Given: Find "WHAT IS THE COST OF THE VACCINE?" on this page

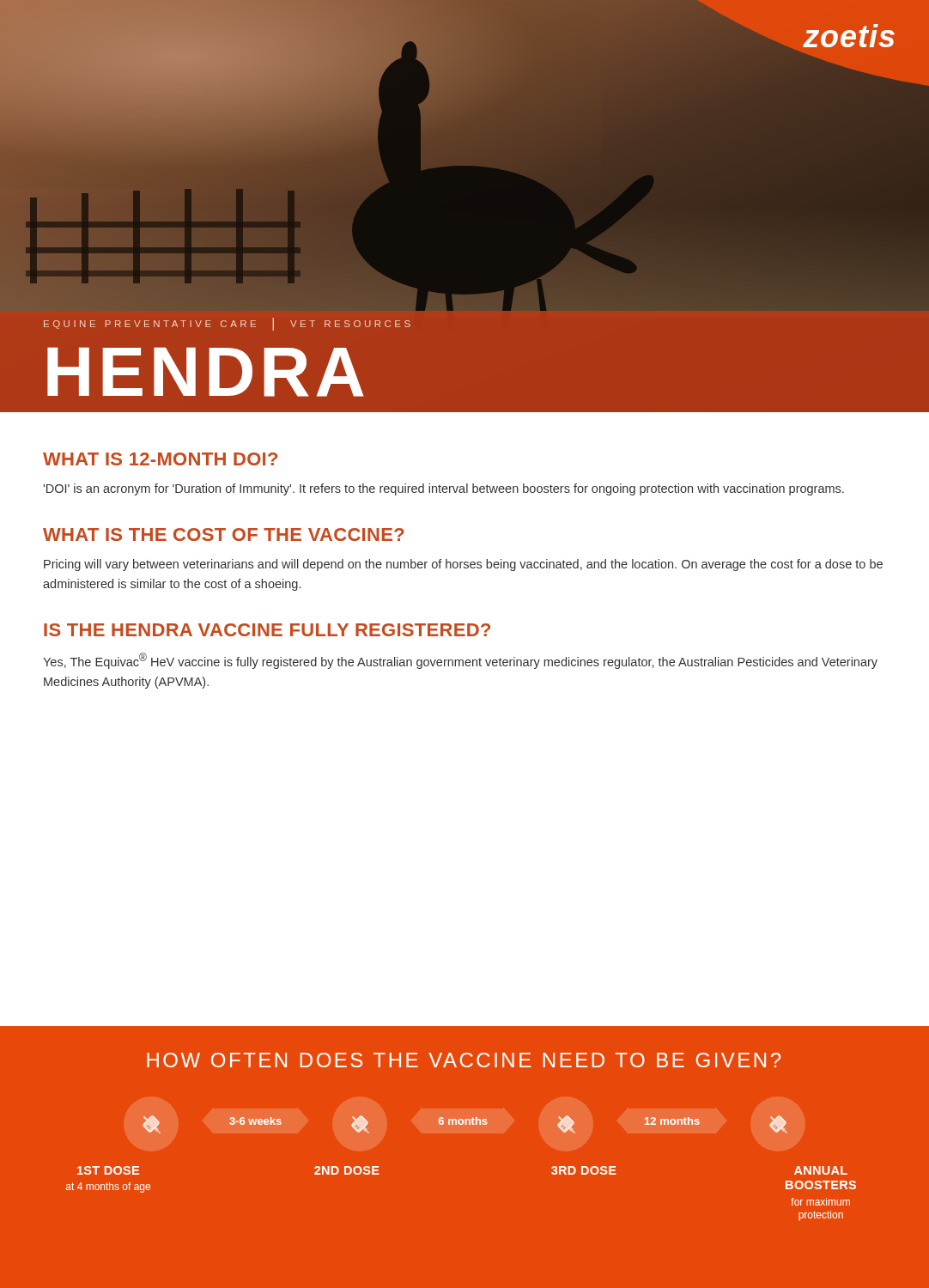Looking at the screenshot, I should (224, 535).
